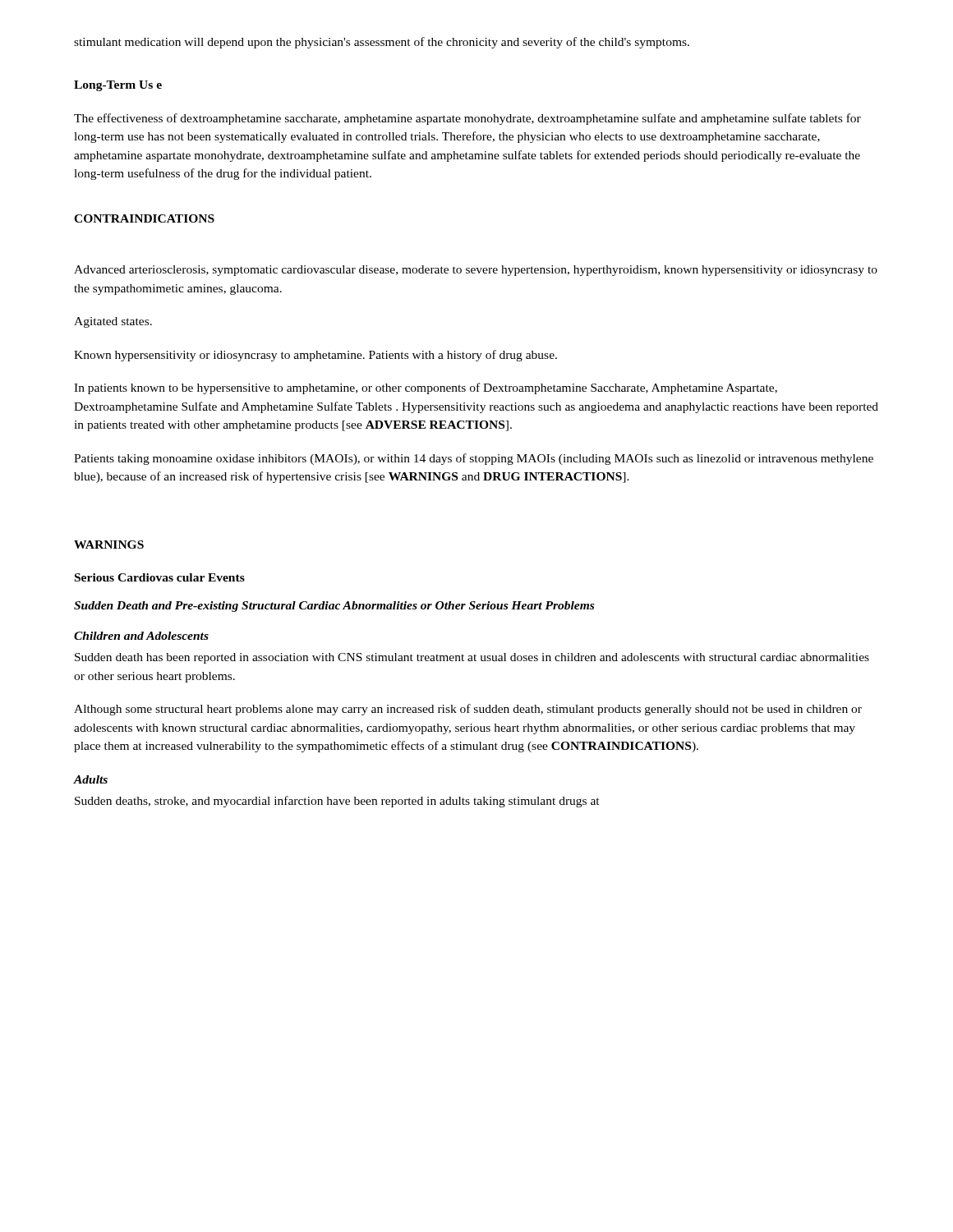953x1232 pixels.
Task: Click on the text block starting "Children and Adolescents"
Action: tap(141, 635)
